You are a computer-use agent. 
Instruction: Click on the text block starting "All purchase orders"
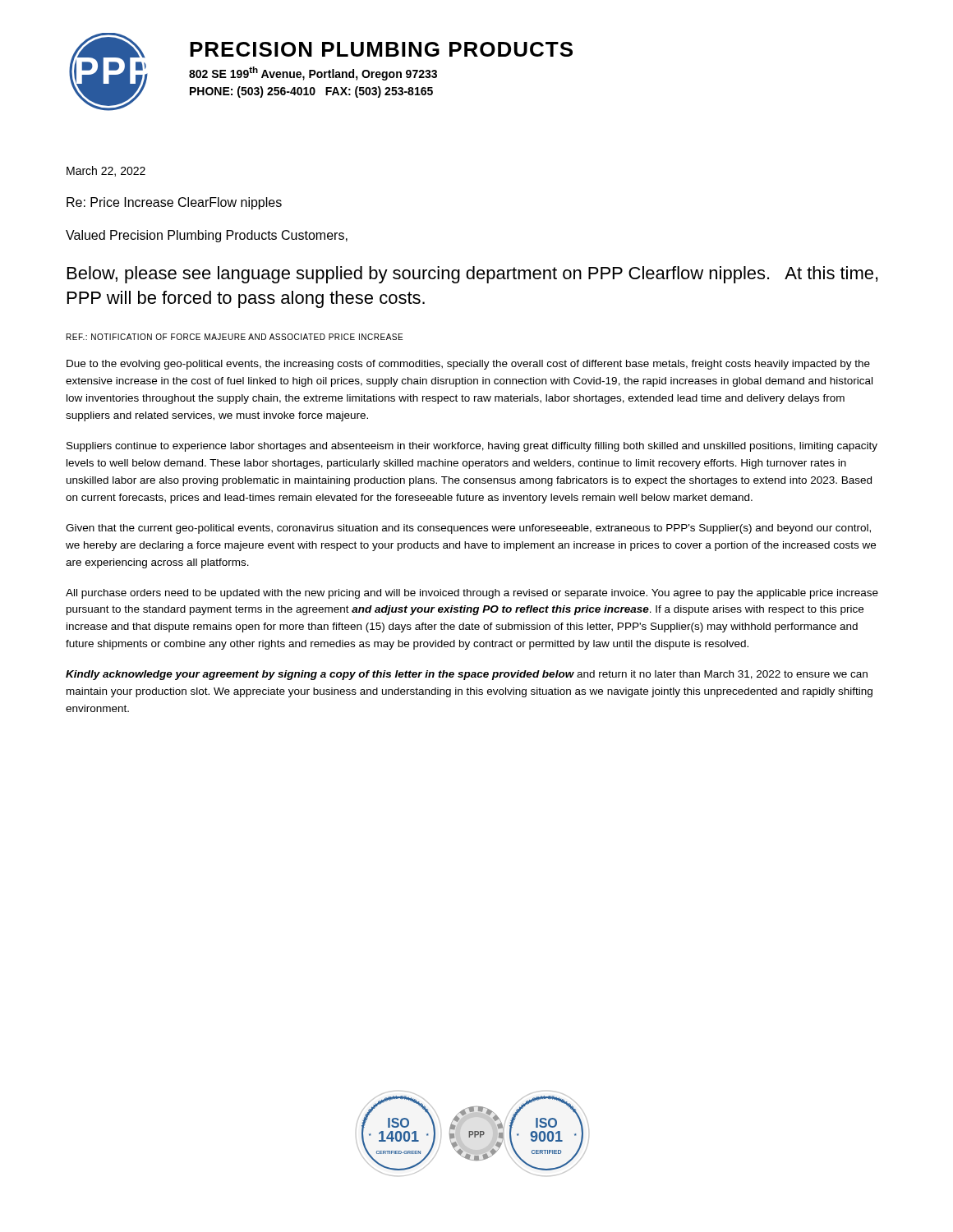click(x=472, y=618)
